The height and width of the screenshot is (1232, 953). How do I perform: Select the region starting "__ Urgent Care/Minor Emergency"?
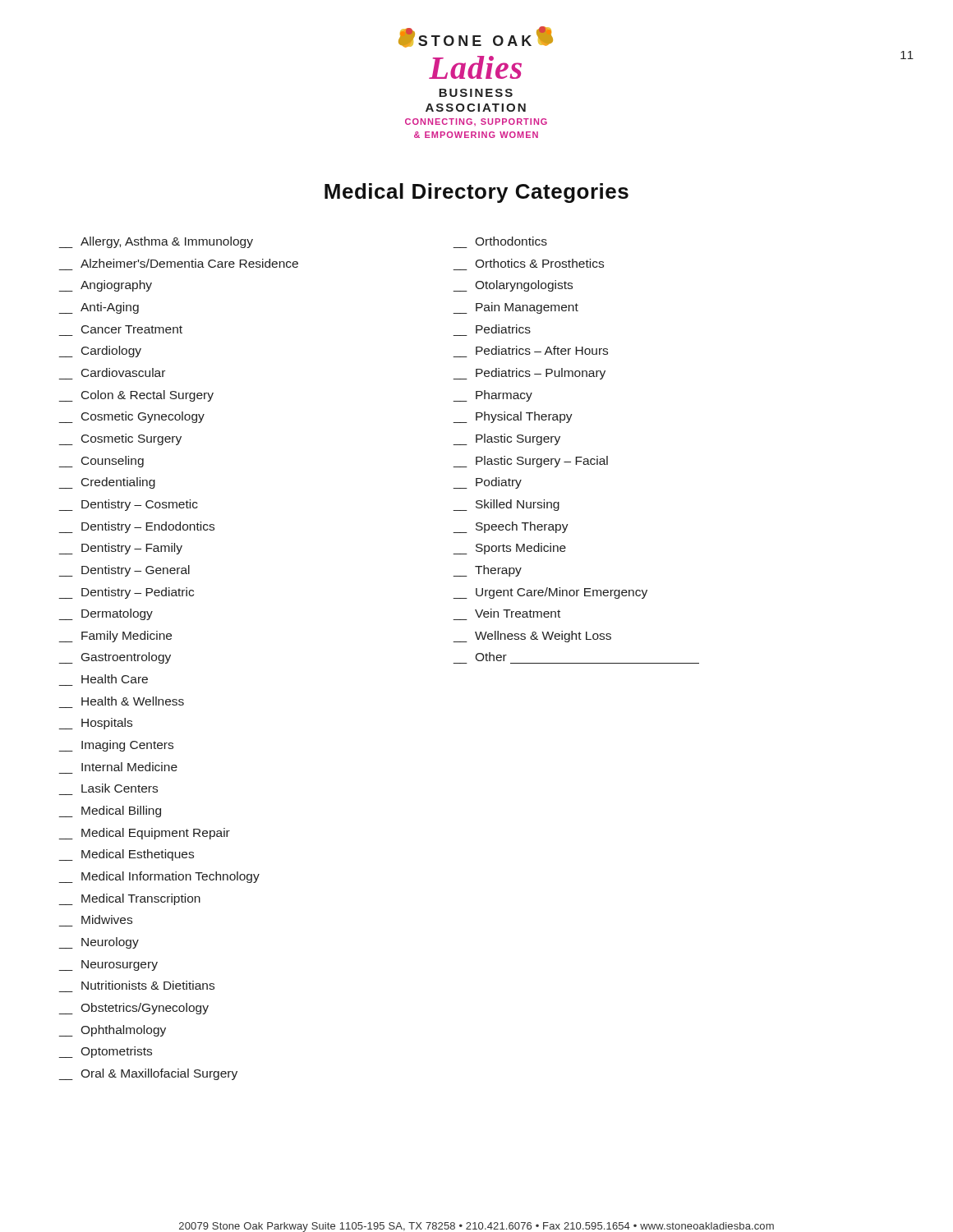pos(551,592)
